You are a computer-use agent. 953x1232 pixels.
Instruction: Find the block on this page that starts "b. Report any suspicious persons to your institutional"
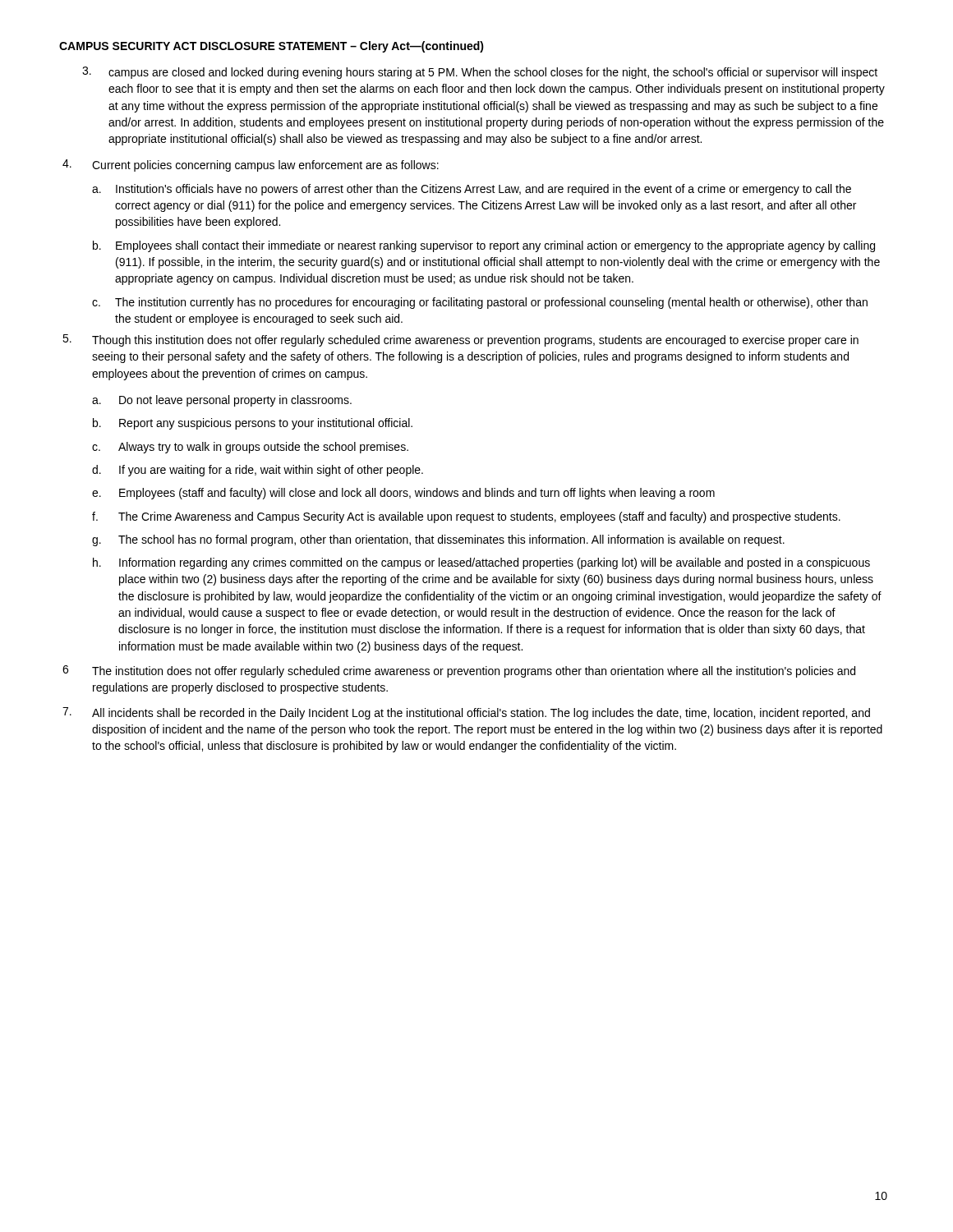(253, 424)
